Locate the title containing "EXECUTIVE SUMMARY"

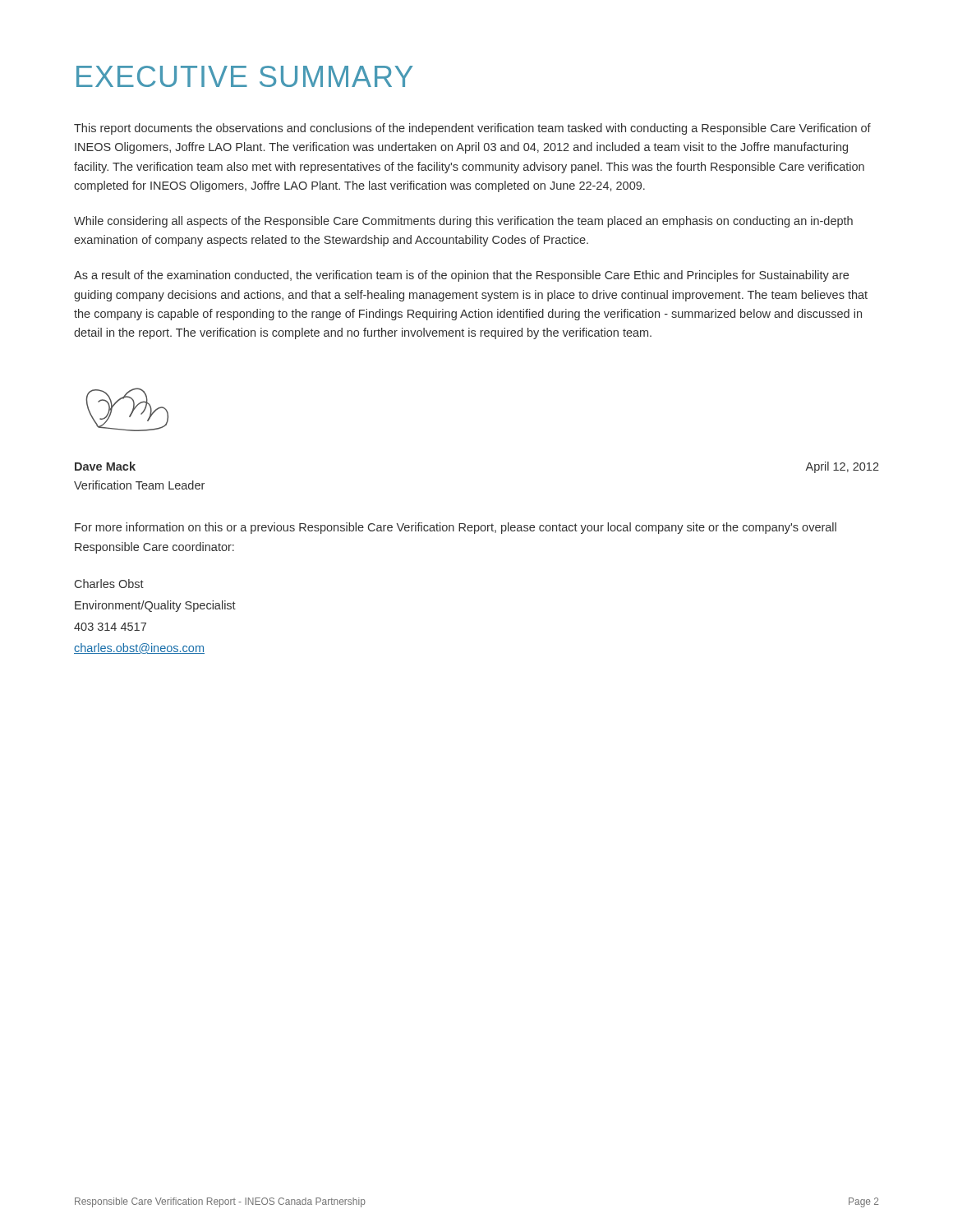(244, 77)
